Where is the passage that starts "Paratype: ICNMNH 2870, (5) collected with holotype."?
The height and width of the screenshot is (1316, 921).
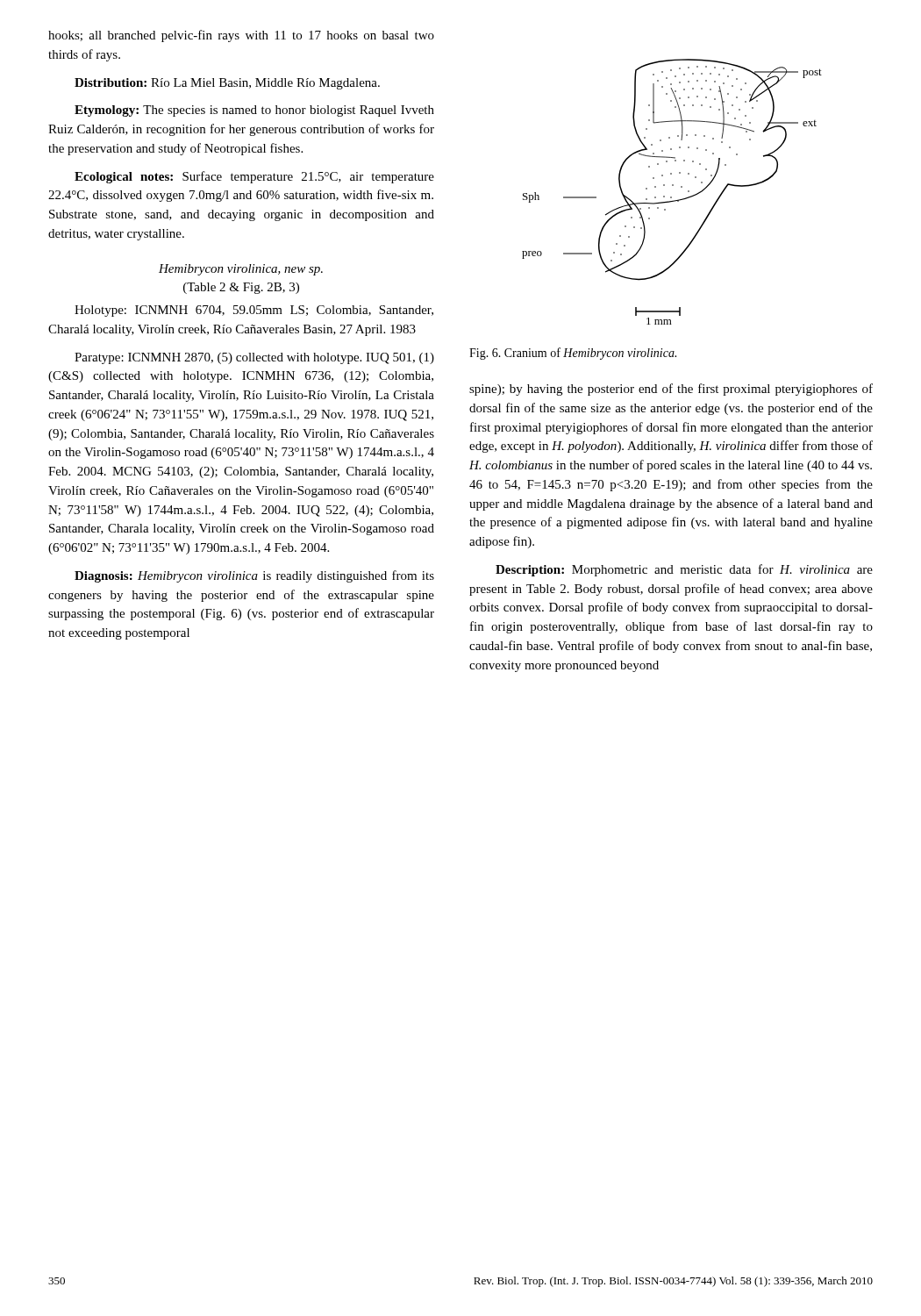(241, 453)
